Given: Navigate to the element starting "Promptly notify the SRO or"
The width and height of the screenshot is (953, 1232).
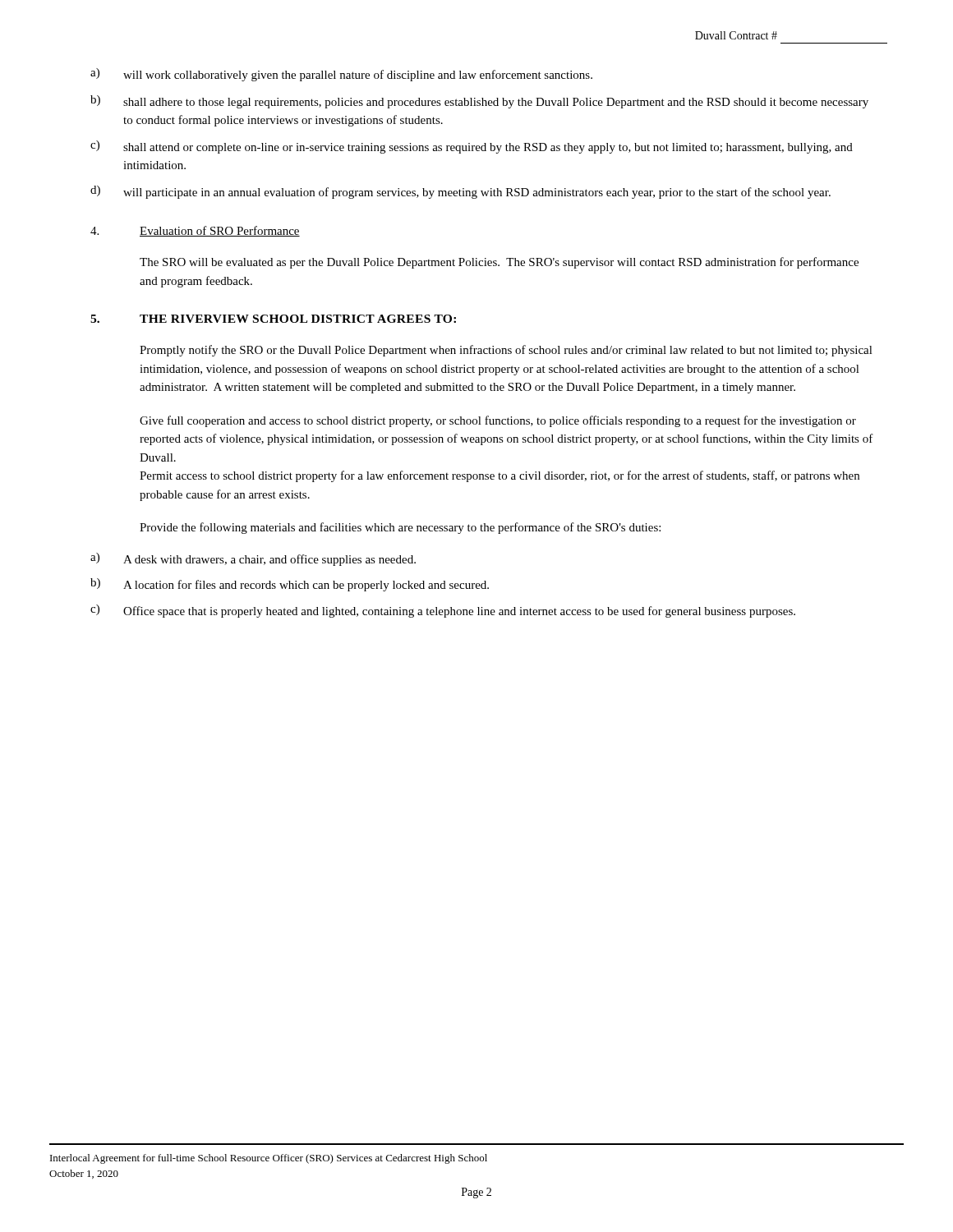Looking at the screenshot, I should [506, 368].
